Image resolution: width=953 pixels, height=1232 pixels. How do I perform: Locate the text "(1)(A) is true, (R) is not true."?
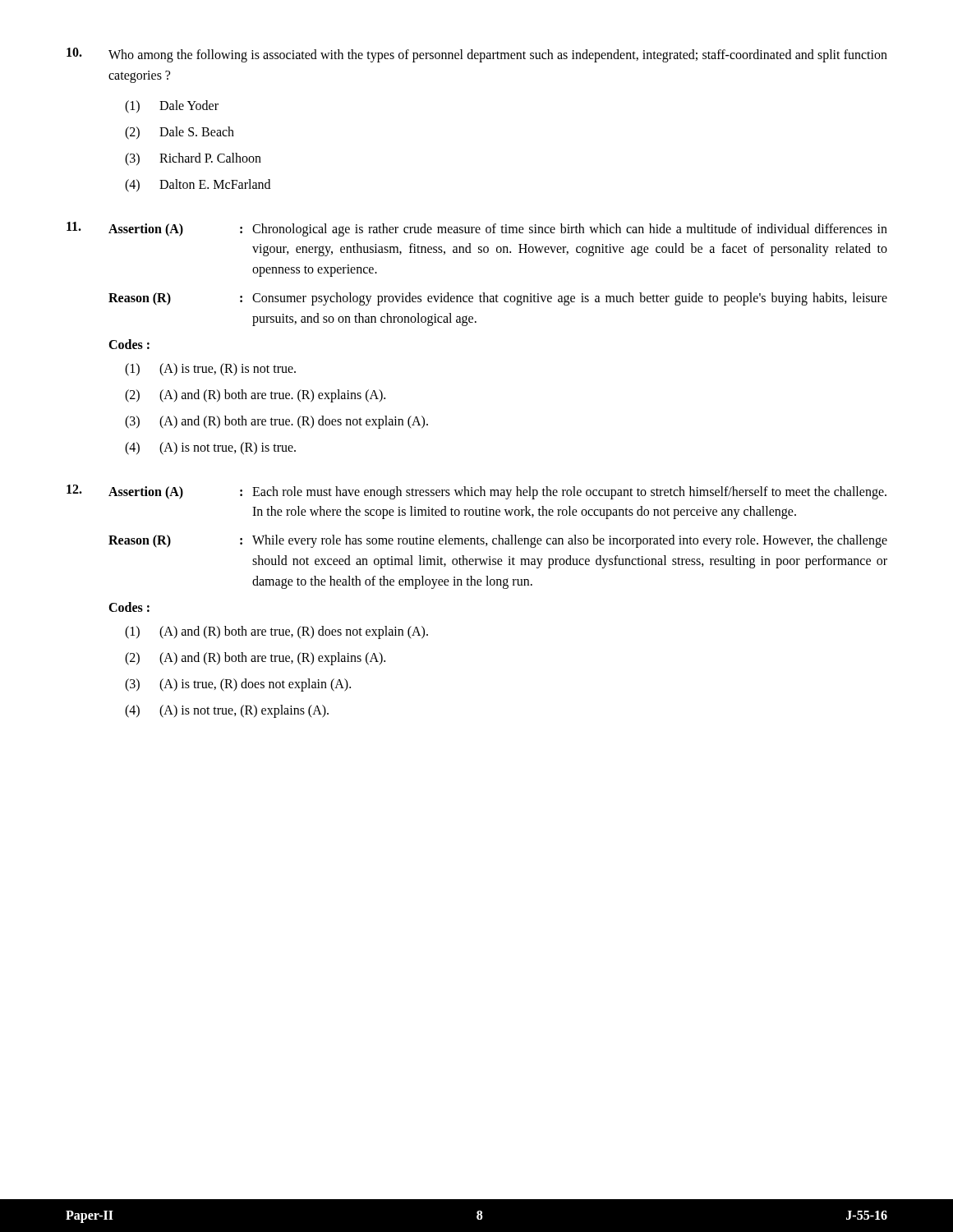(211, 368)
